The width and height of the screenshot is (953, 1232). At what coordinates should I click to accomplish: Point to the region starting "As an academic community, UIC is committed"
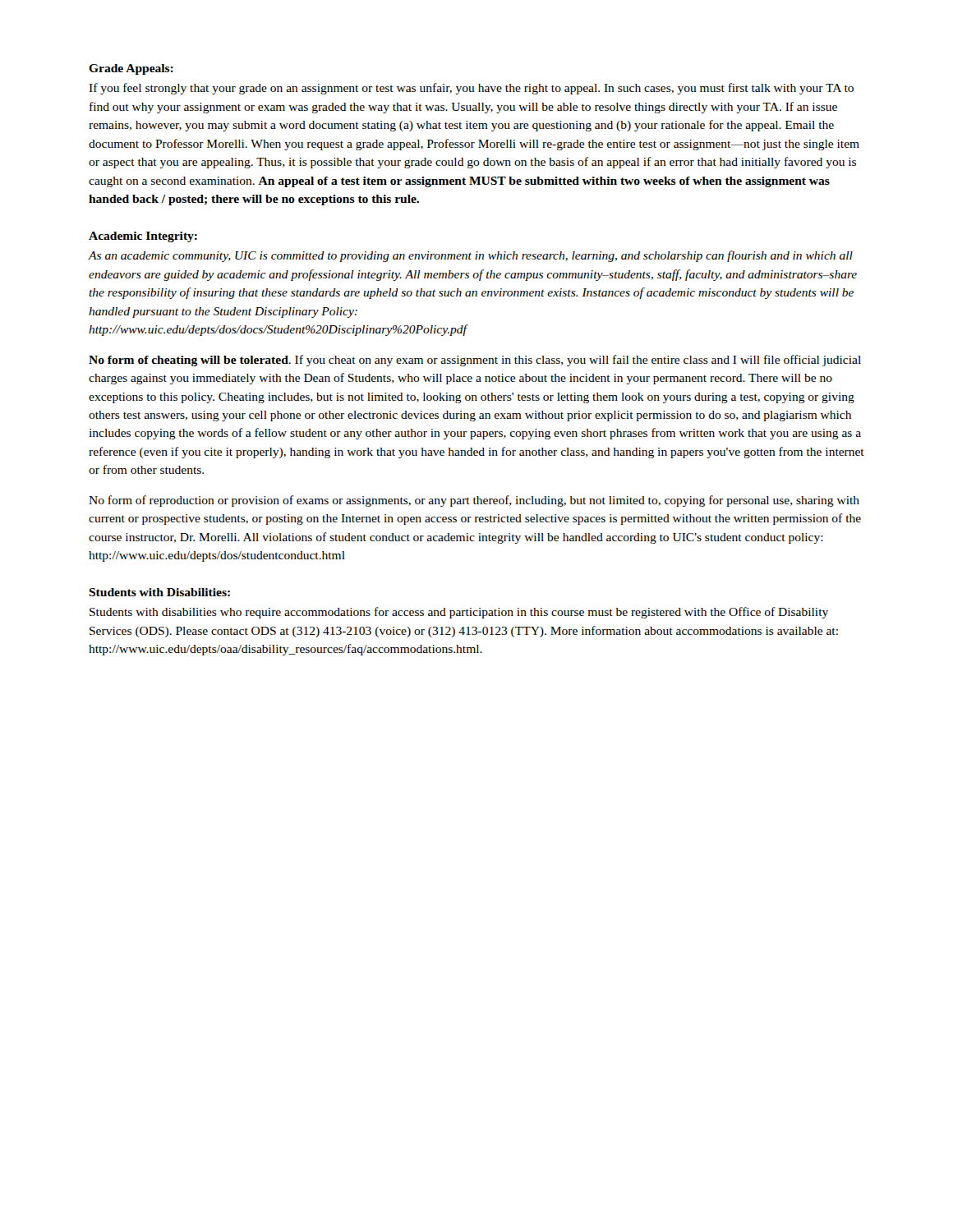(473, 292)
